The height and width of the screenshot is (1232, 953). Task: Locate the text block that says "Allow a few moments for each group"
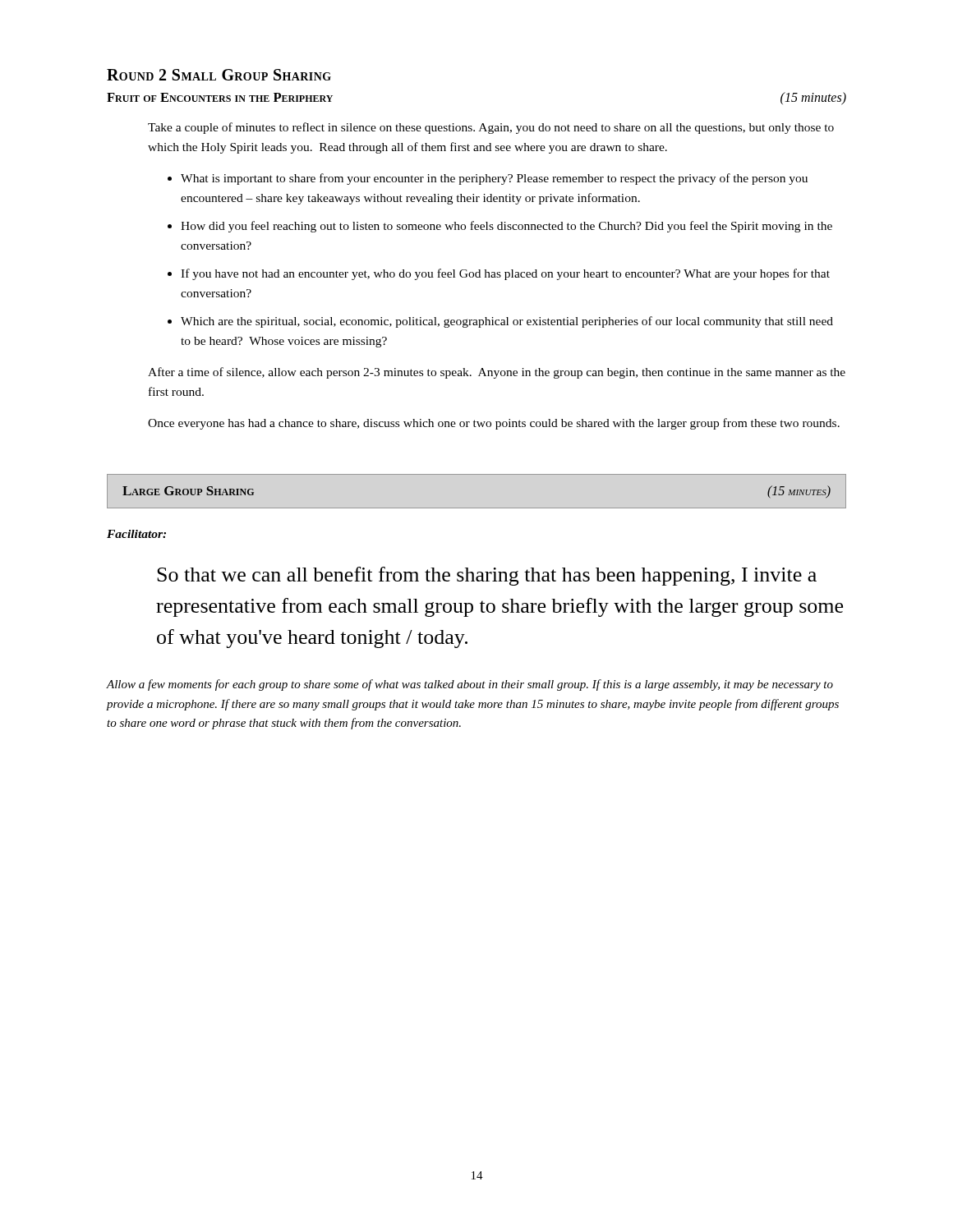click(473, 703)
